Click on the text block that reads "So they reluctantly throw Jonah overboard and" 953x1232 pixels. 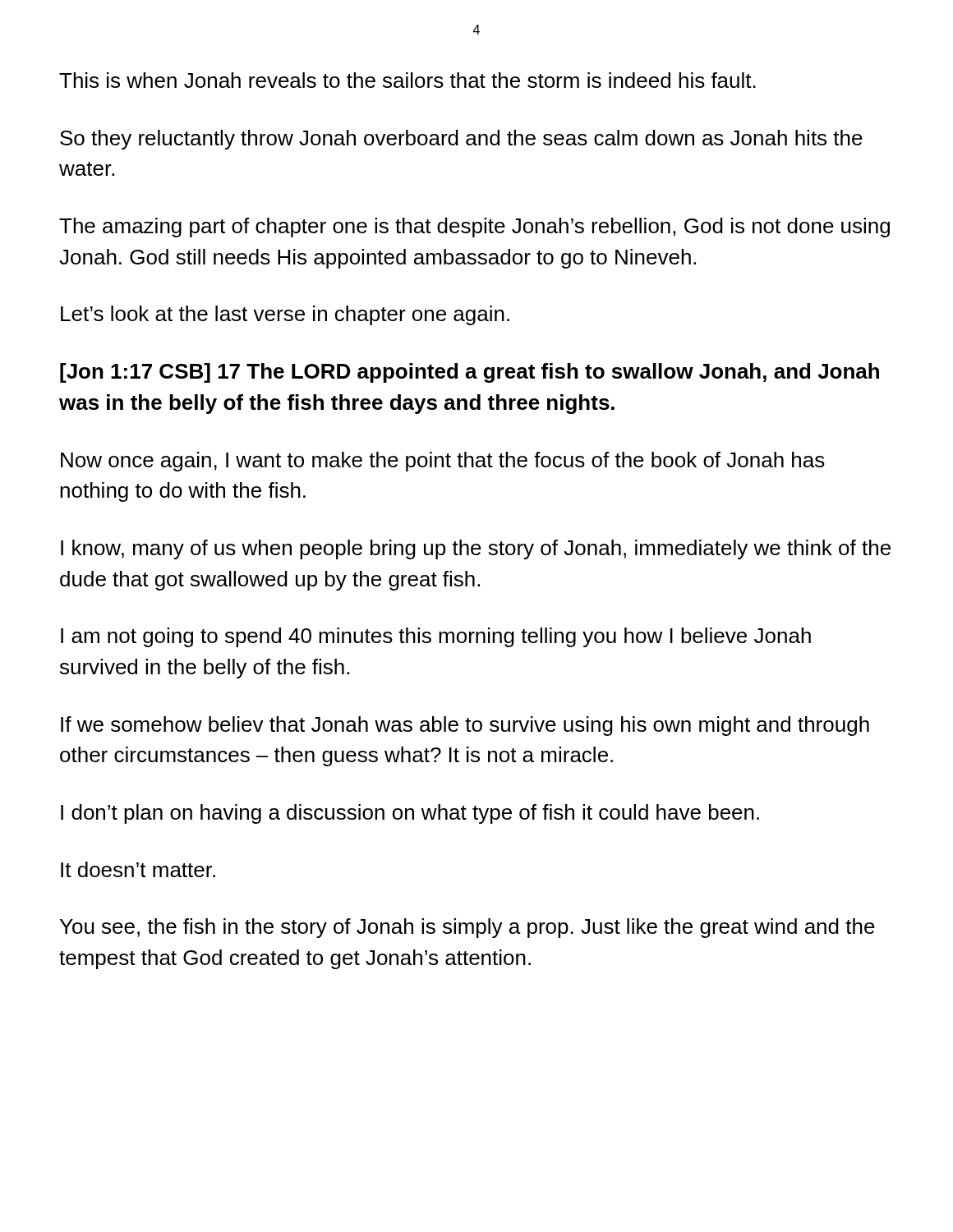[461, 153]
